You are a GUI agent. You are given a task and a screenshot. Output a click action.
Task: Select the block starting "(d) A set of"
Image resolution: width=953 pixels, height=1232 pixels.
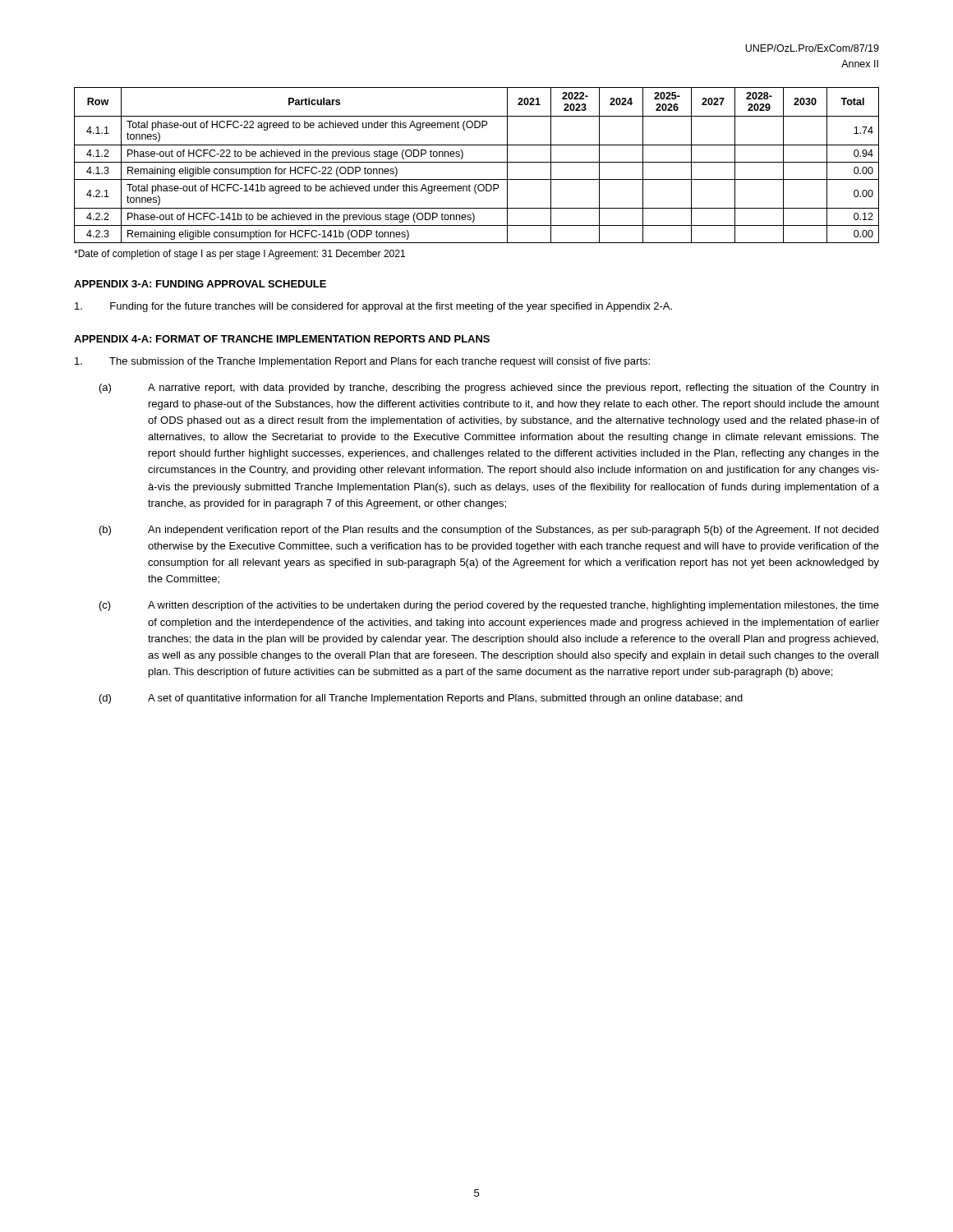pos(476,698)
